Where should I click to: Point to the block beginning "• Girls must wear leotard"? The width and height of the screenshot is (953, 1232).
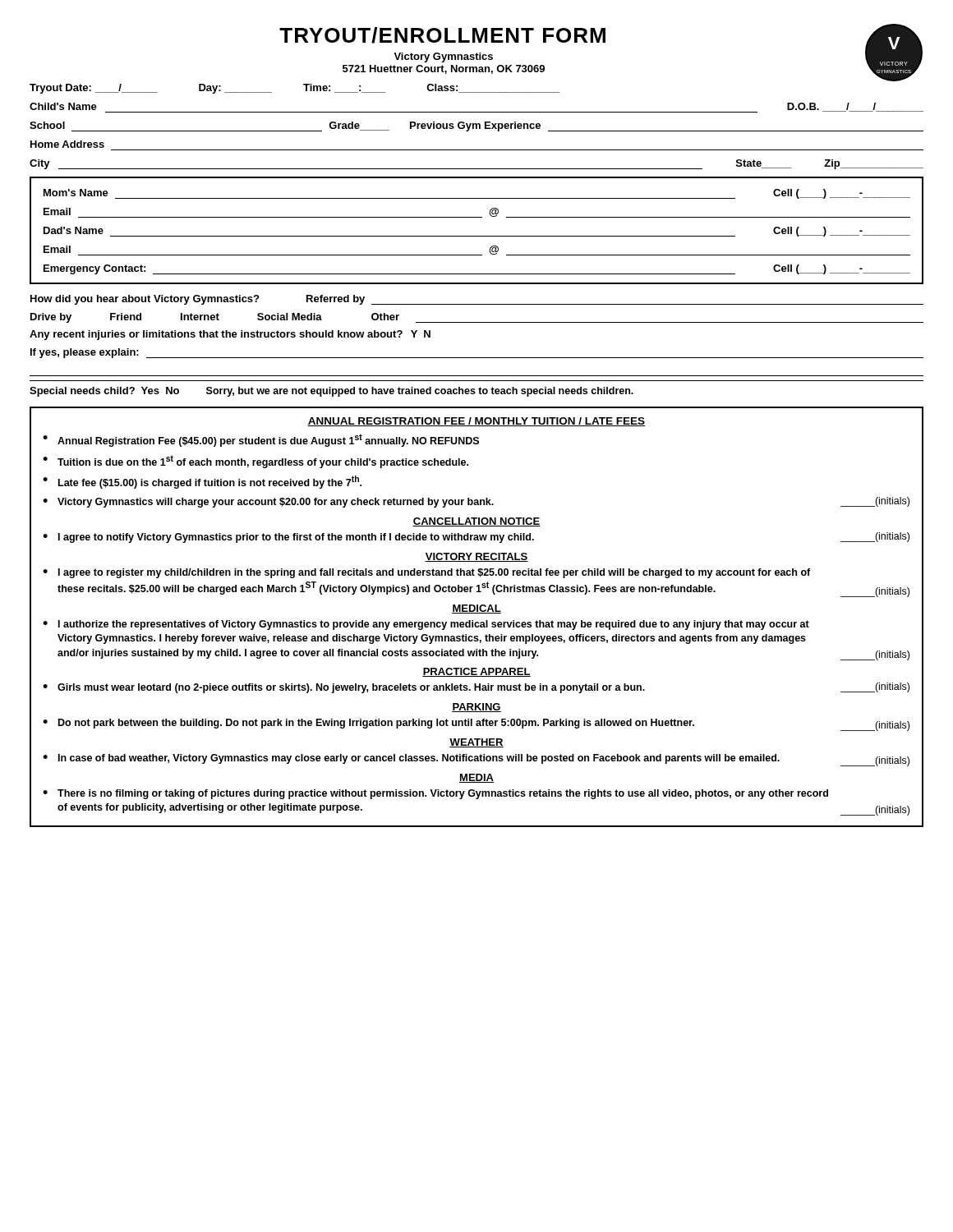pos(476,688)
